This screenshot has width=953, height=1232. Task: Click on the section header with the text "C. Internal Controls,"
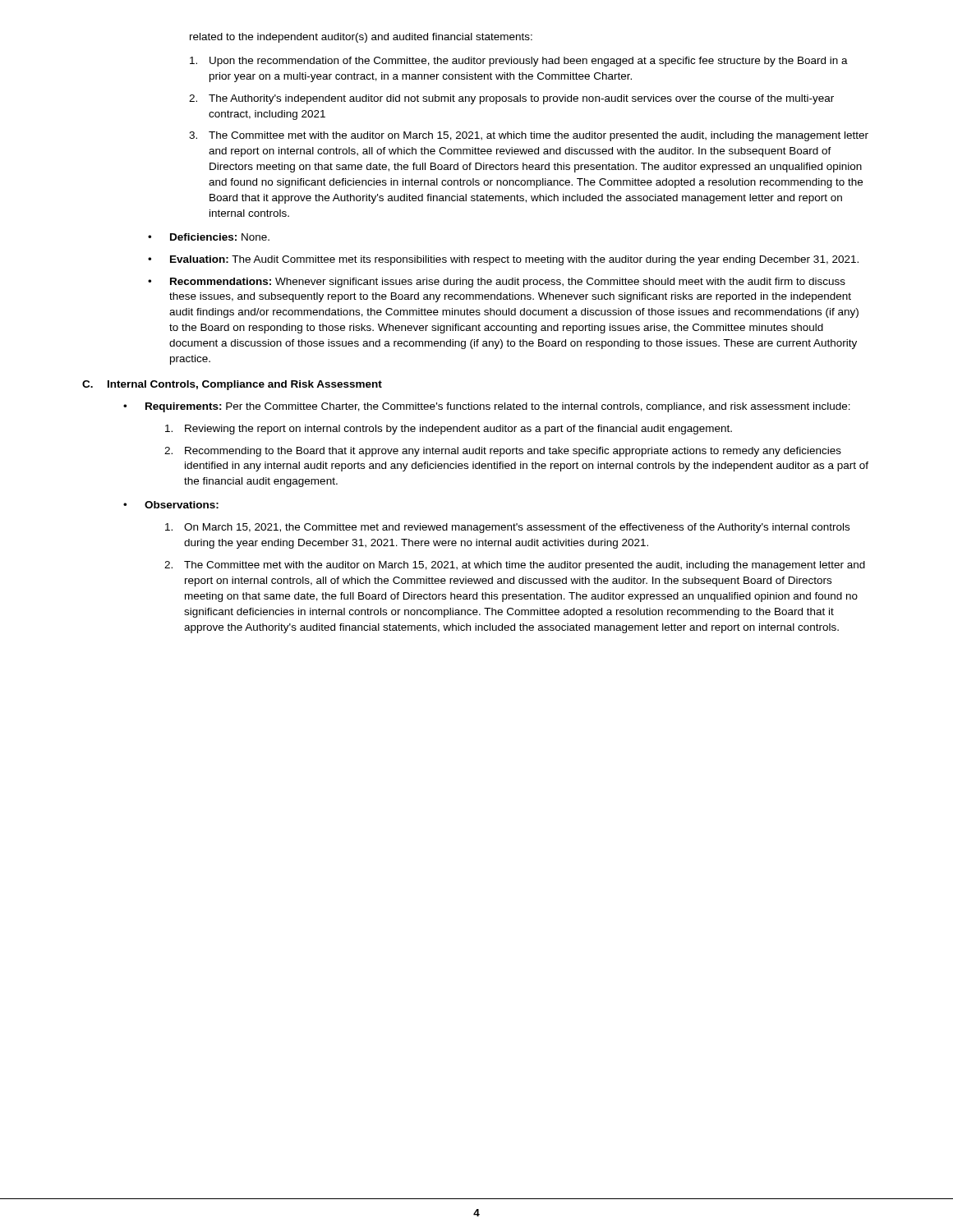(x=232, y=385)
